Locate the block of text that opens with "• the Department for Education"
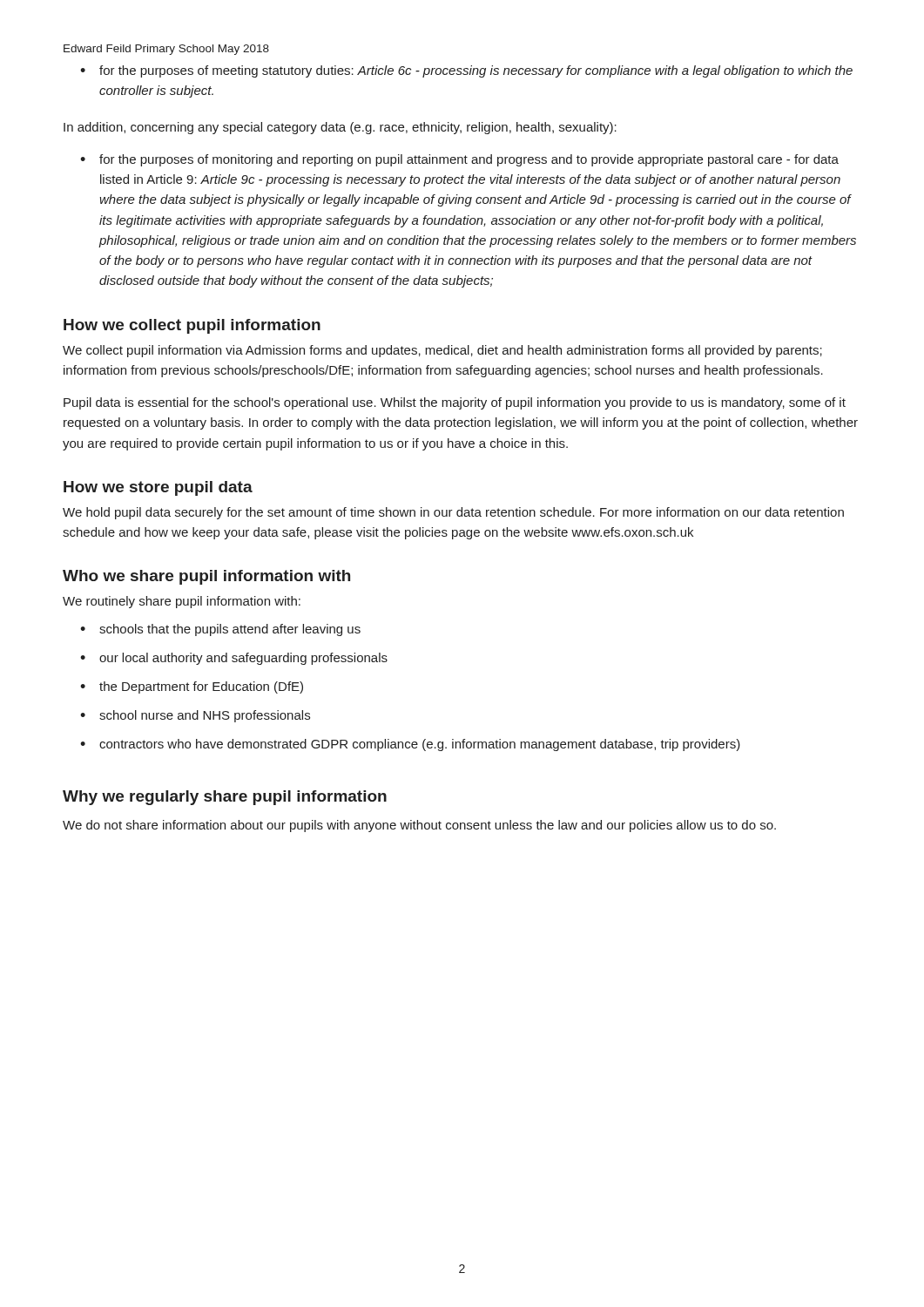The width and height of the screenshot is (924, 1307). pos(192,687)
